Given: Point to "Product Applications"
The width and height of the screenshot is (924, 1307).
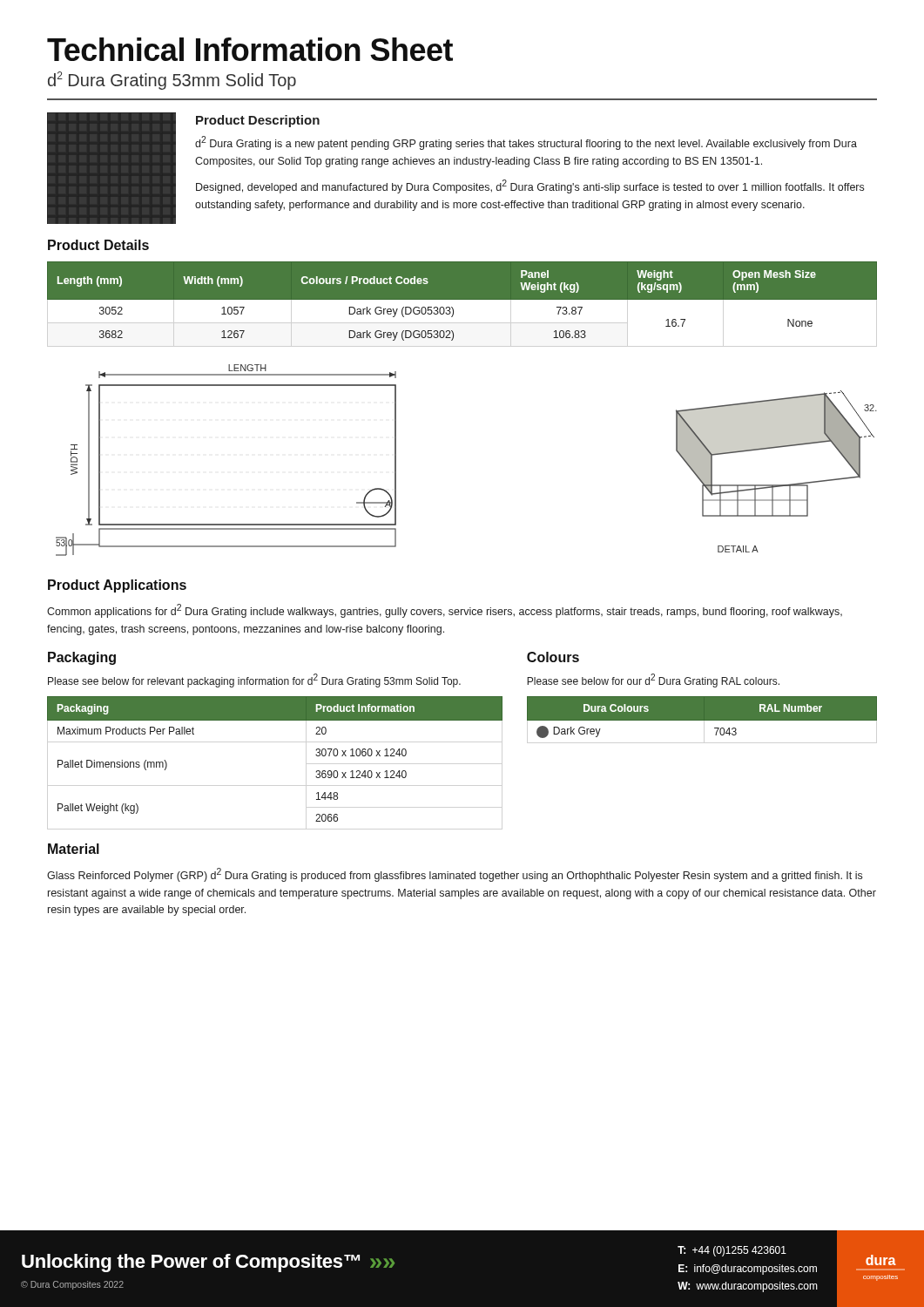Looking at the screenshot, I should tap(117, 585).
